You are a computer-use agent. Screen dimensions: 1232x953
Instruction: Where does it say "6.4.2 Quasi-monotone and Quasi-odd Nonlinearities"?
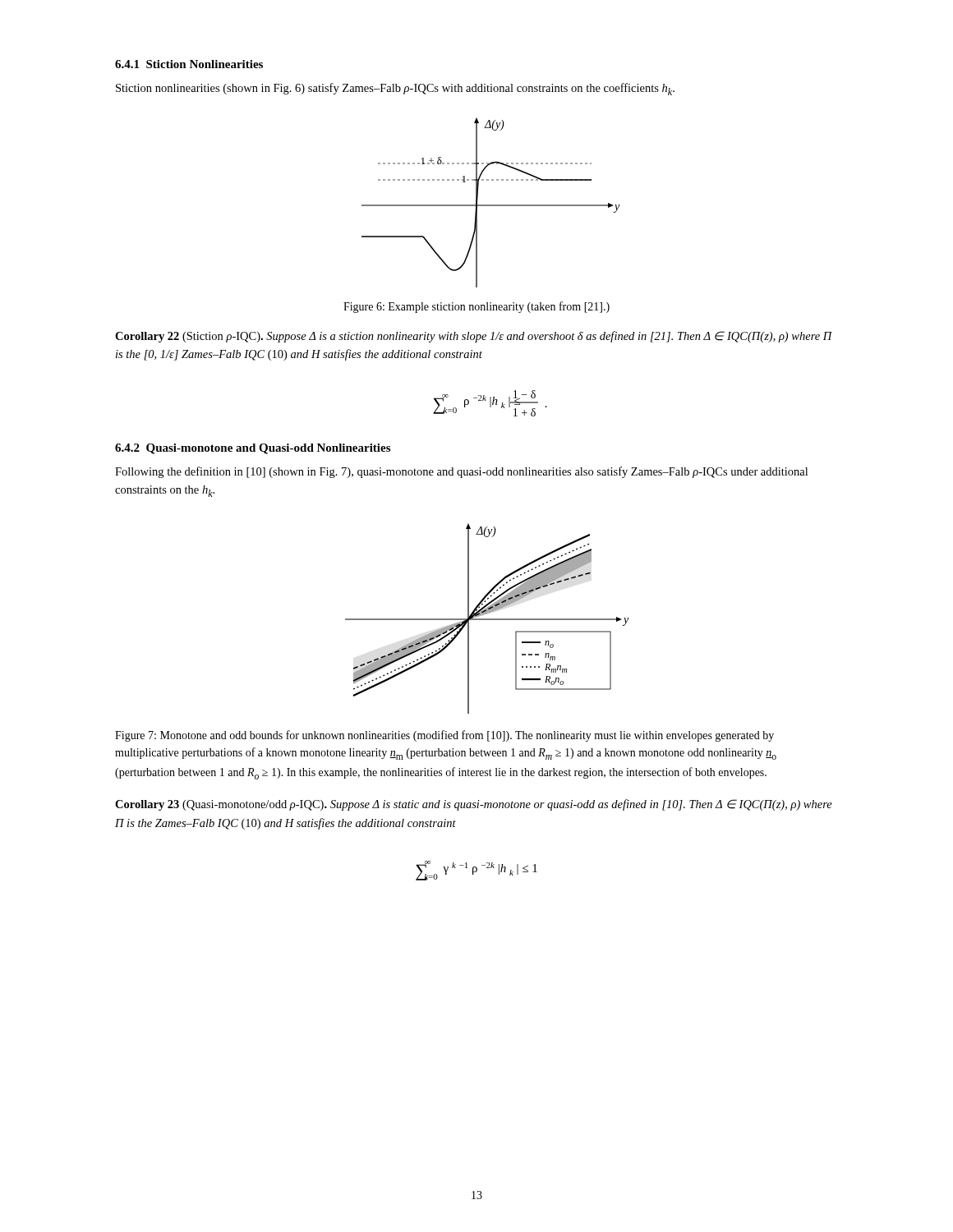[x=253, y=447]
